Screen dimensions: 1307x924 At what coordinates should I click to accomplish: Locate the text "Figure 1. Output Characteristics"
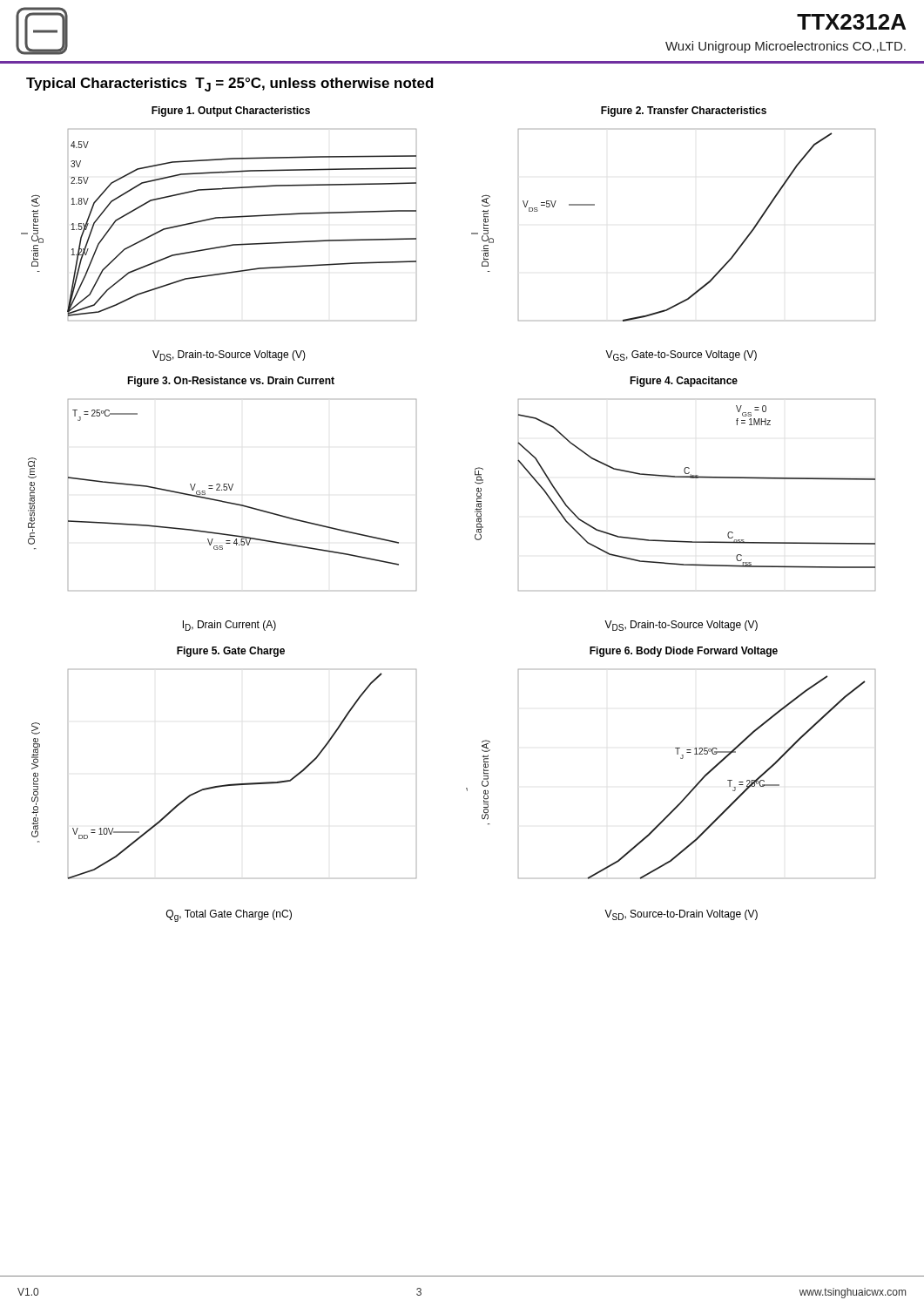(231, 111)
